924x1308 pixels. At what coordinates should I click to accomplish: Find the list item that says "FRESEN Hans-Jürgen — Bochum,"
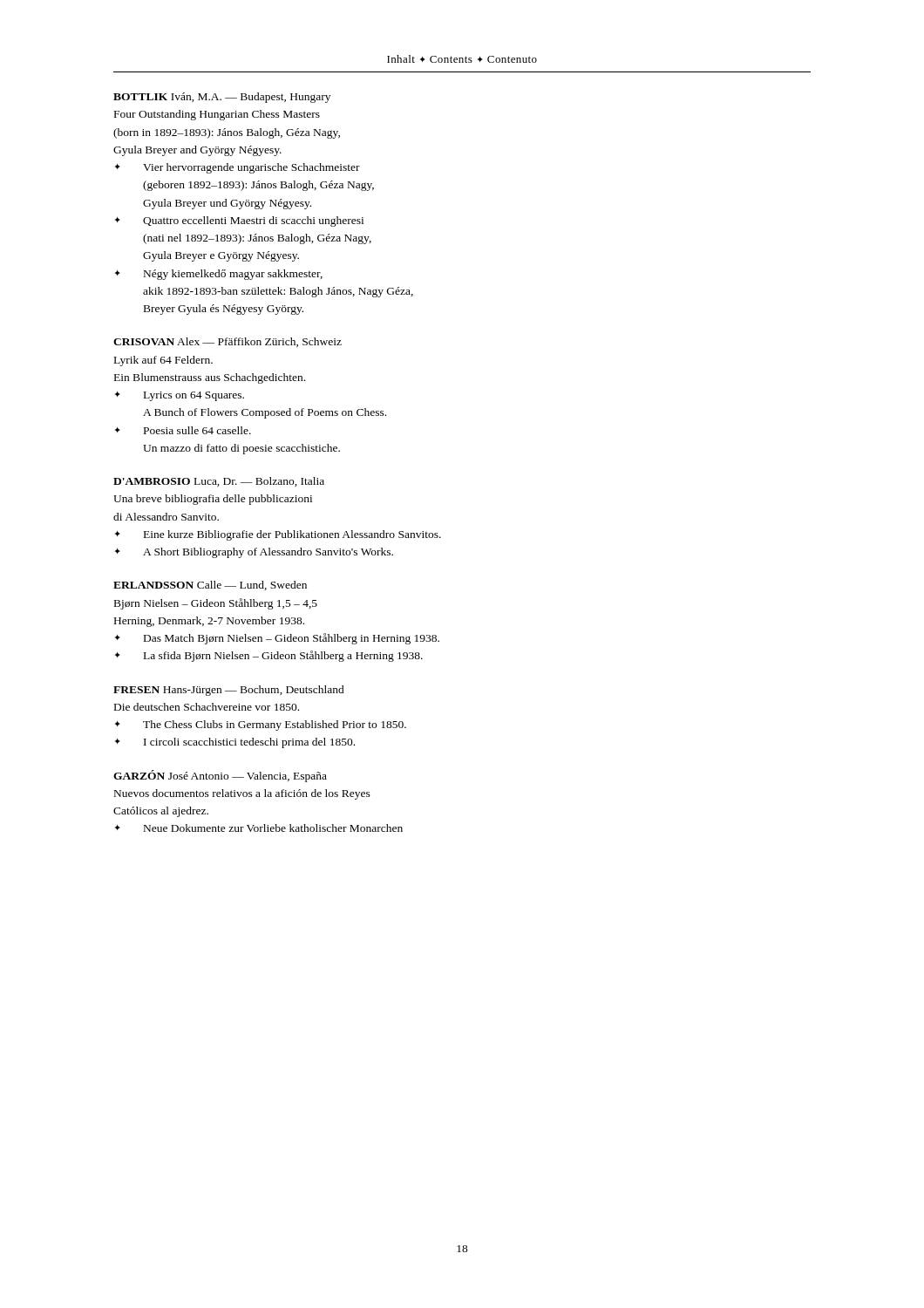(x=229, y=691)
